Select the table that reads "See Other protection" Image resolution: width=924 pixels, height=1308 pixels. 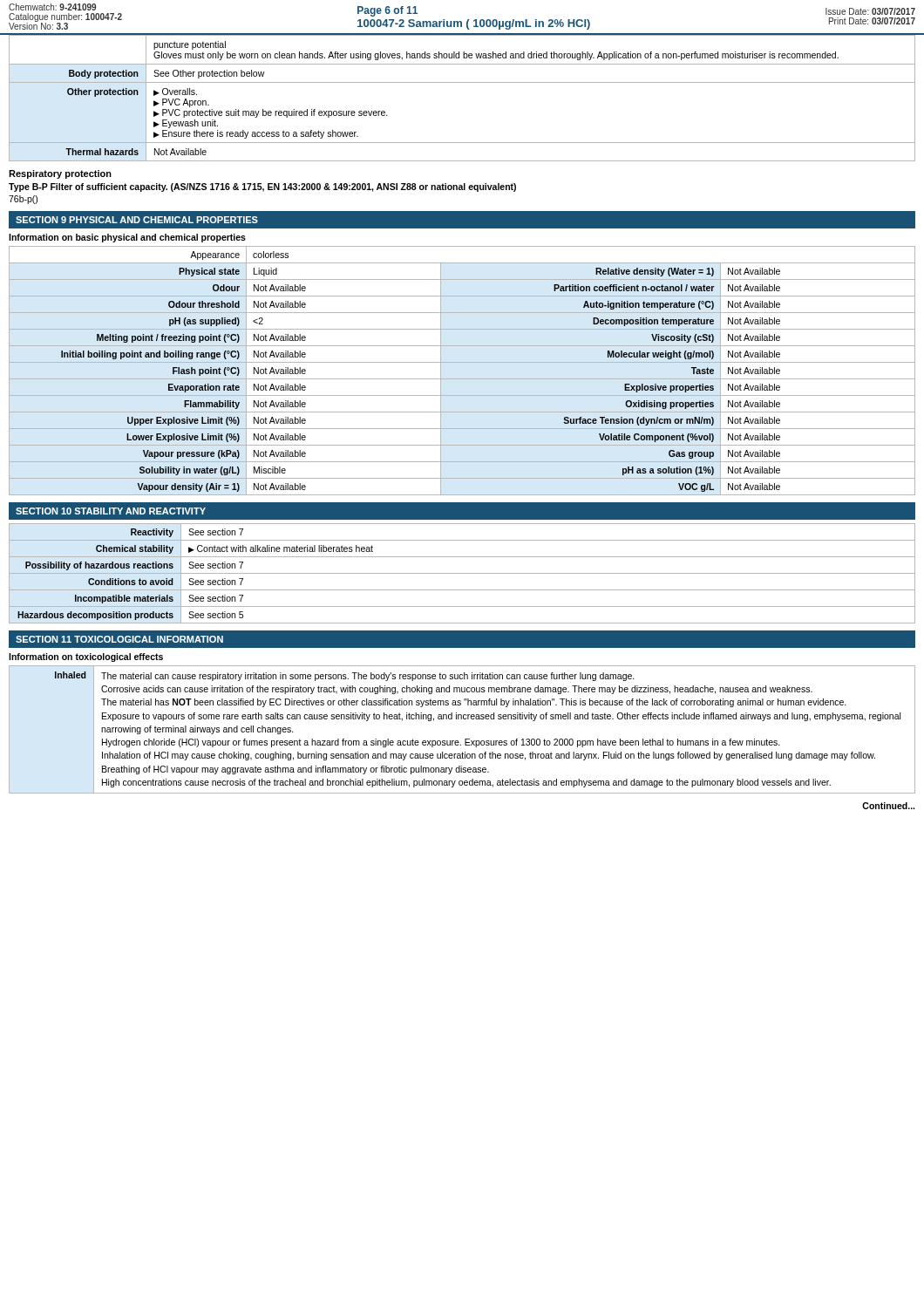pos(462,98)
